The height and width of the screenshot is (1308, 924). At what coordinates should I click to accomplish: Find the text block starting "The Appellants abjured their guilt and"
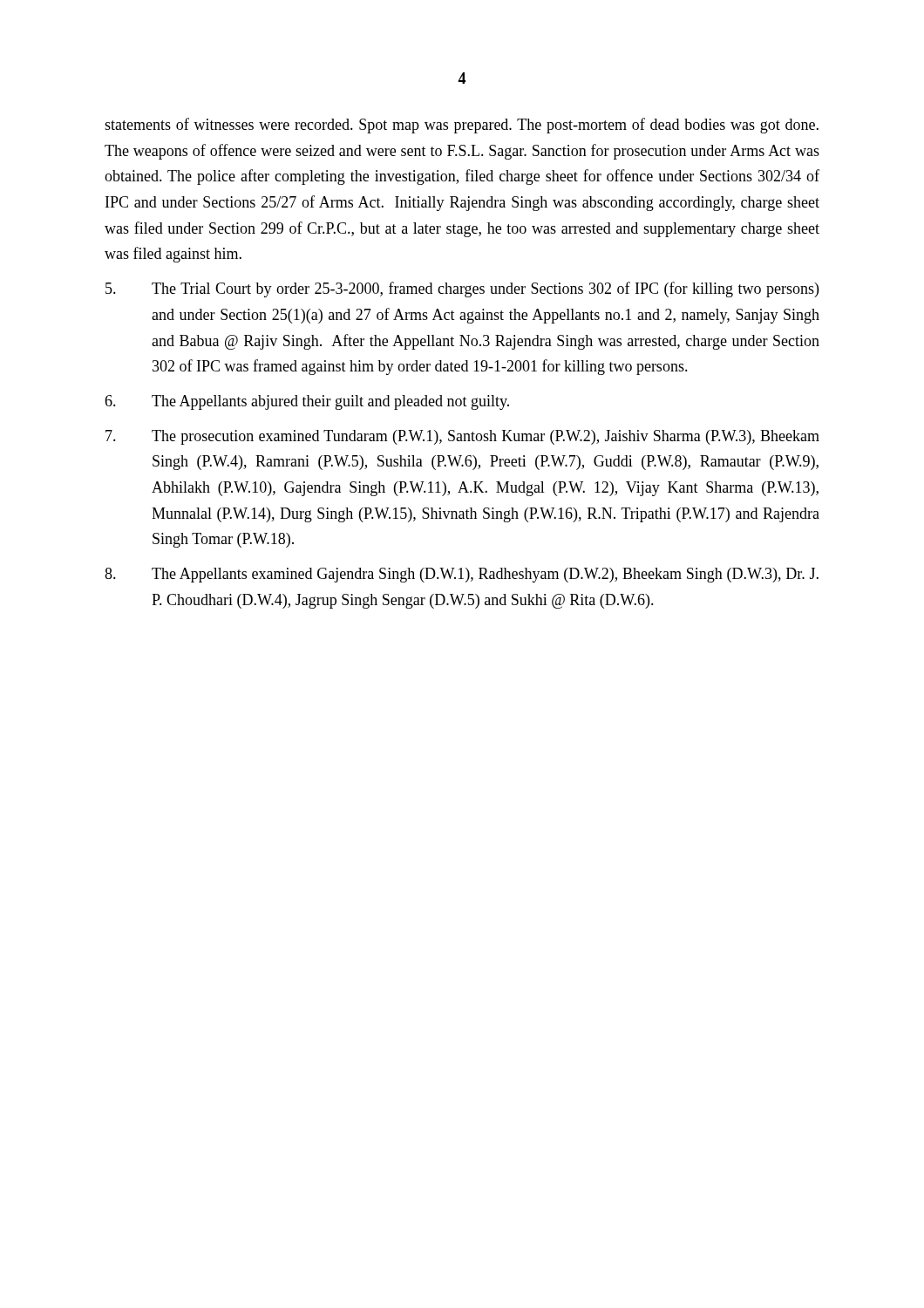[x=462, y=402]
